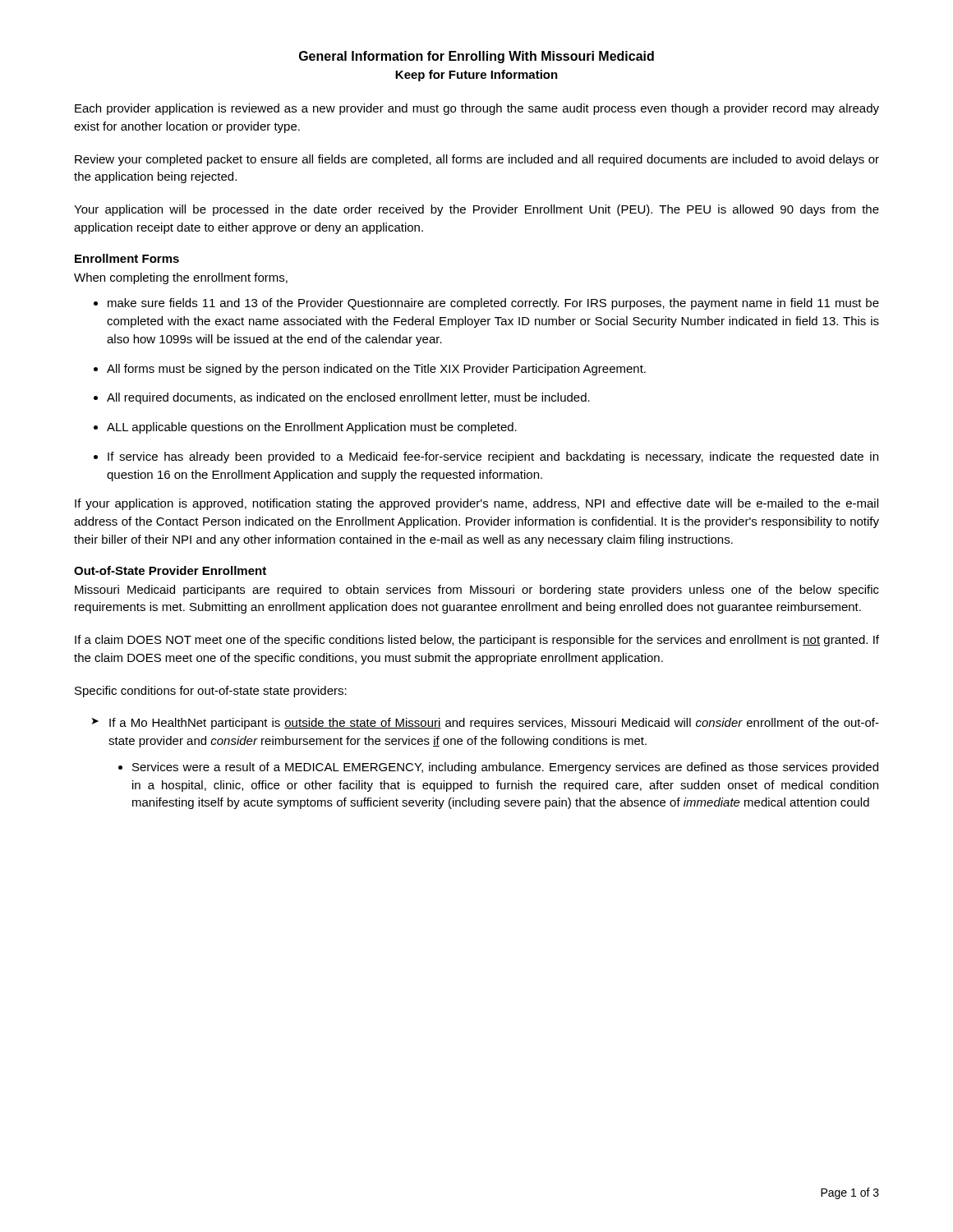
Task: Click on the text block containing "Specific conditions for"
Action: click(x=211, y=690)
